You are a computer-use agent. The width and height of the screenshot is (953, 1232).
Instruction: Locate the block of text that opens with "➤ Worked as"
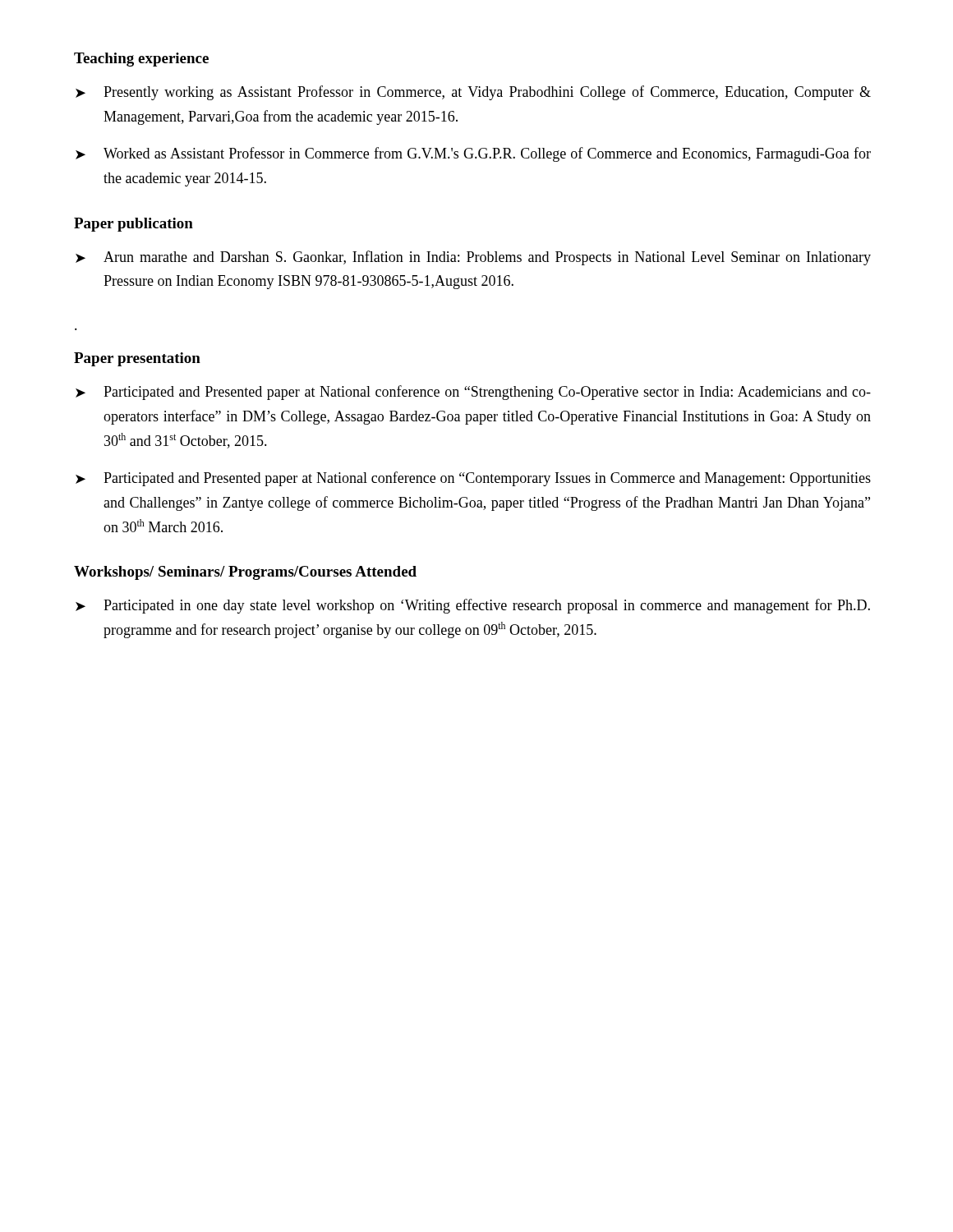[472, 167]
